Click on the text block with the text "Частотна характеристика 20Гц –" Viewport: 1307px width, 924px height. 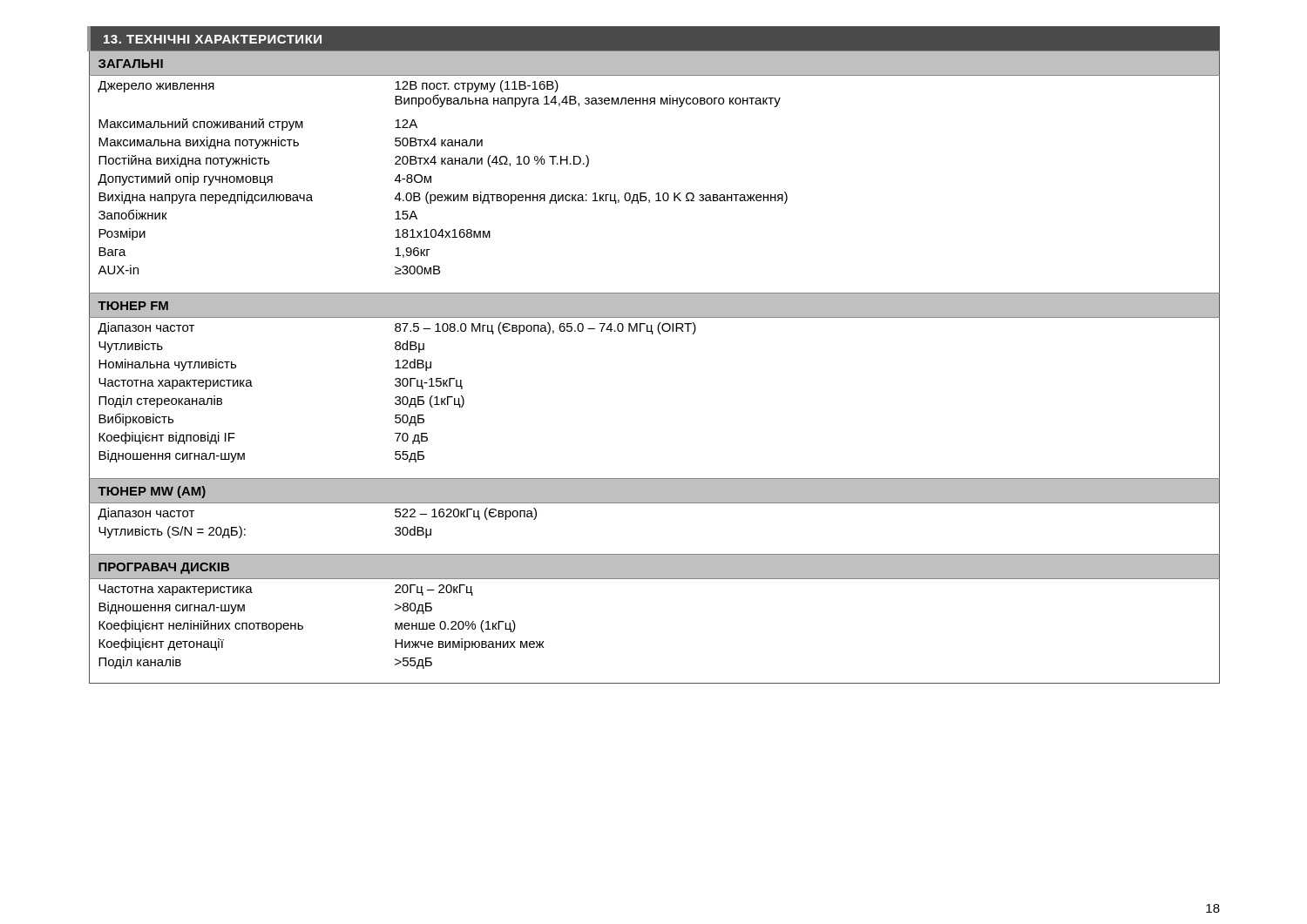(x=654, y=588)
